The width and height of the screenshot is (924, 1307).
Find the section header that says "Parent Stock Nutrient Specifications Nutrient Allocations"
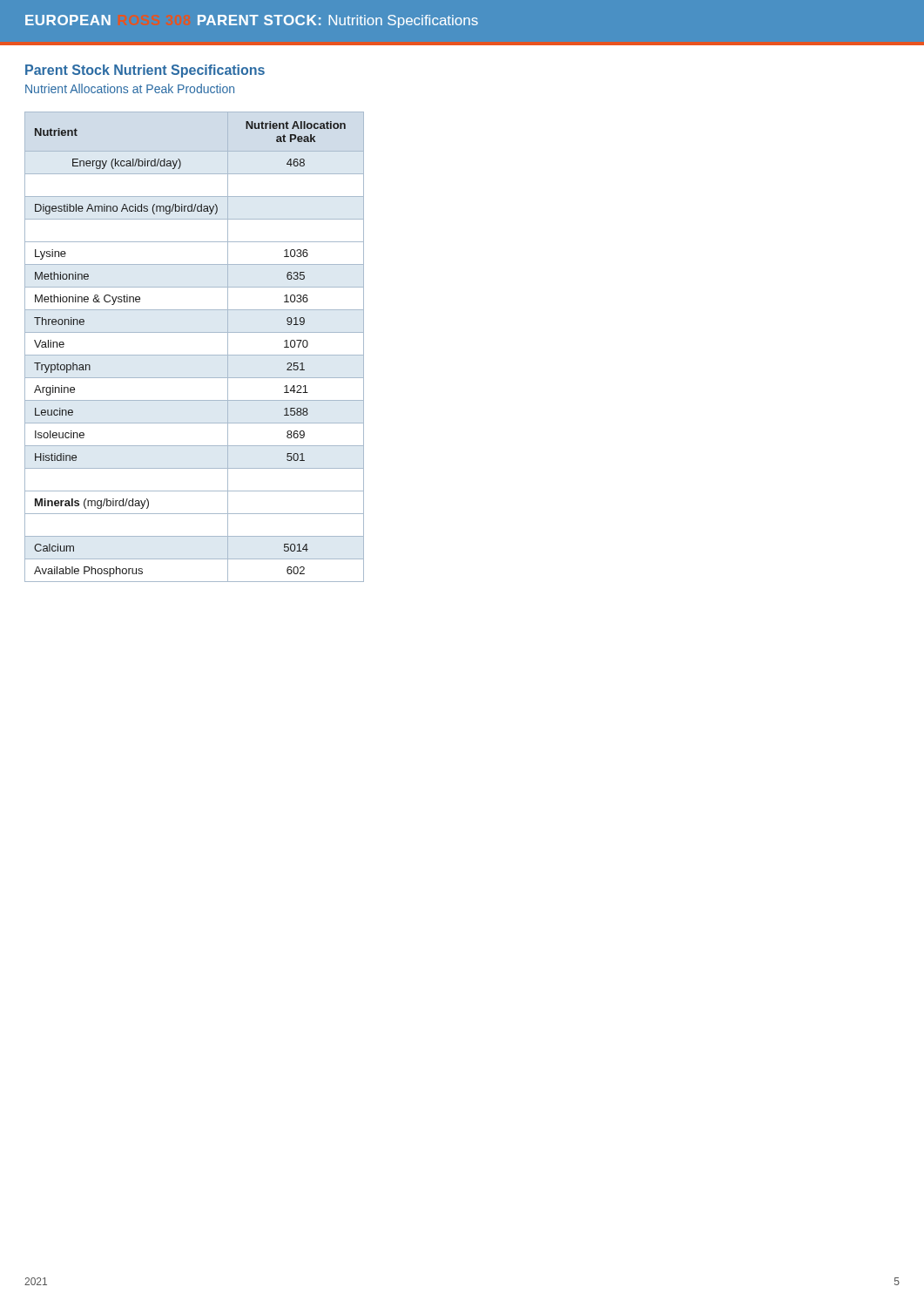point(145,79)
